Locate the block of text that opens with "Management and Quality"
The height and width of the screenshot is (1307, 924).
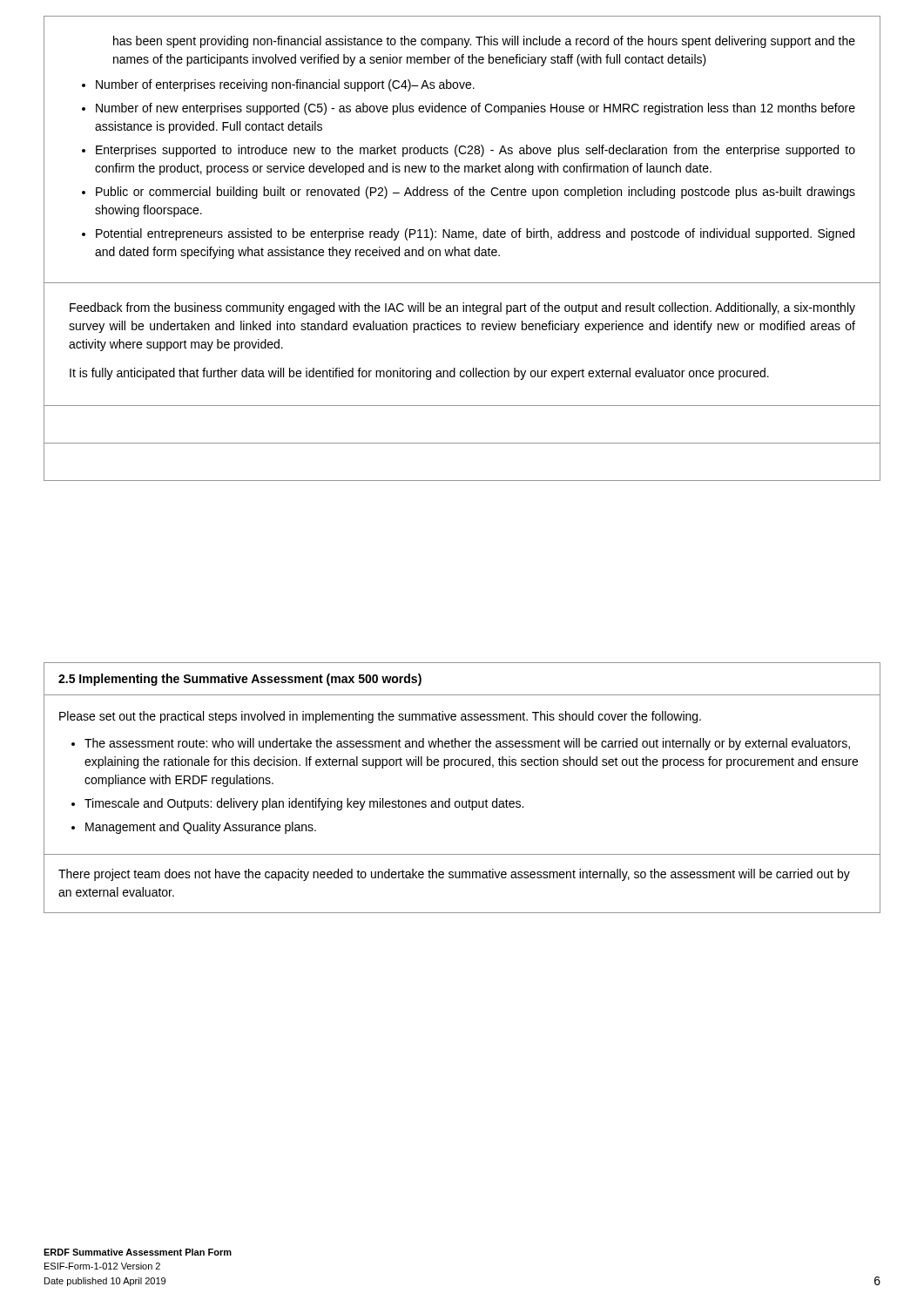201,828
